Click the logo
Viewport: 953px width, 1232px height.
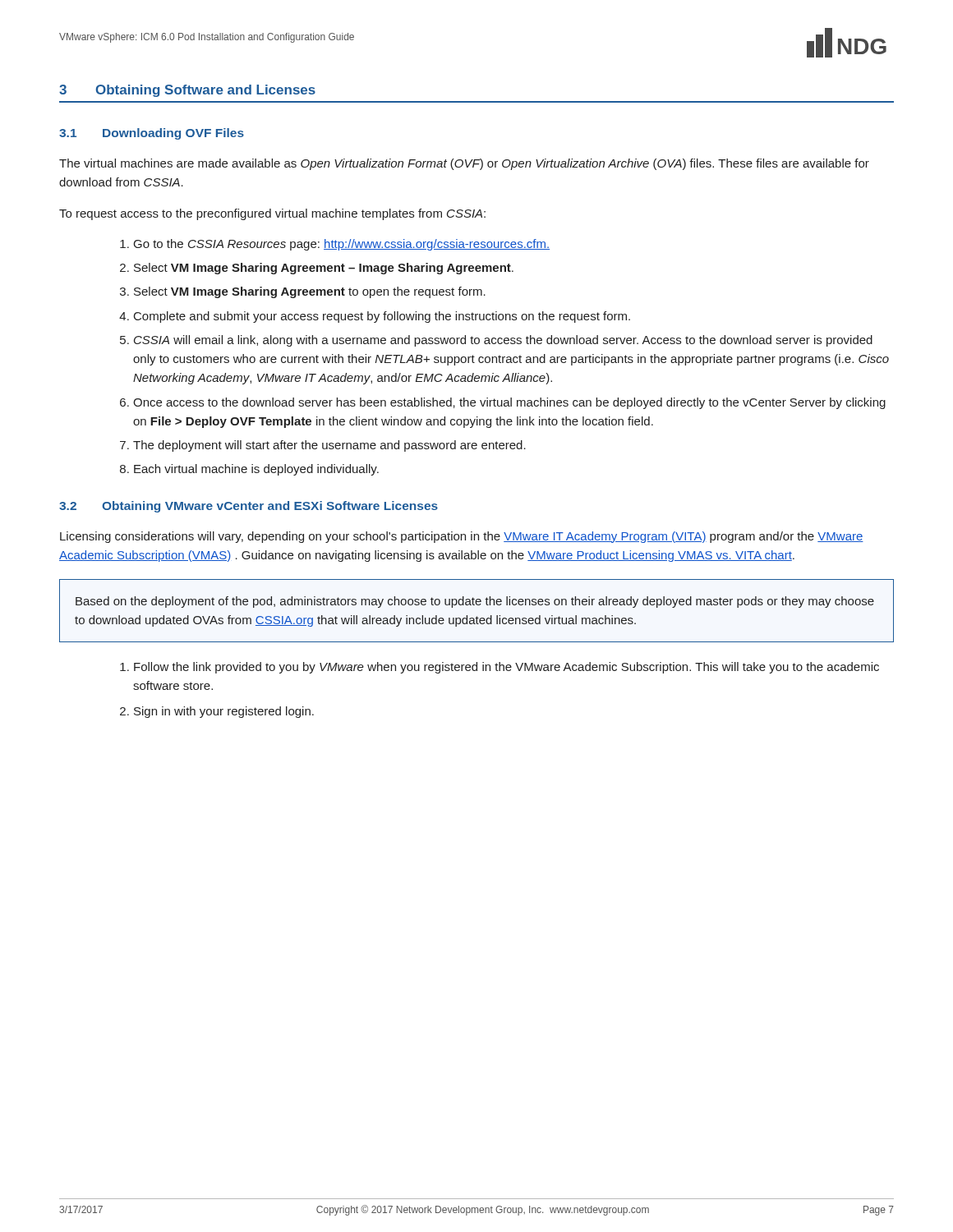click(x=849, y=44)
